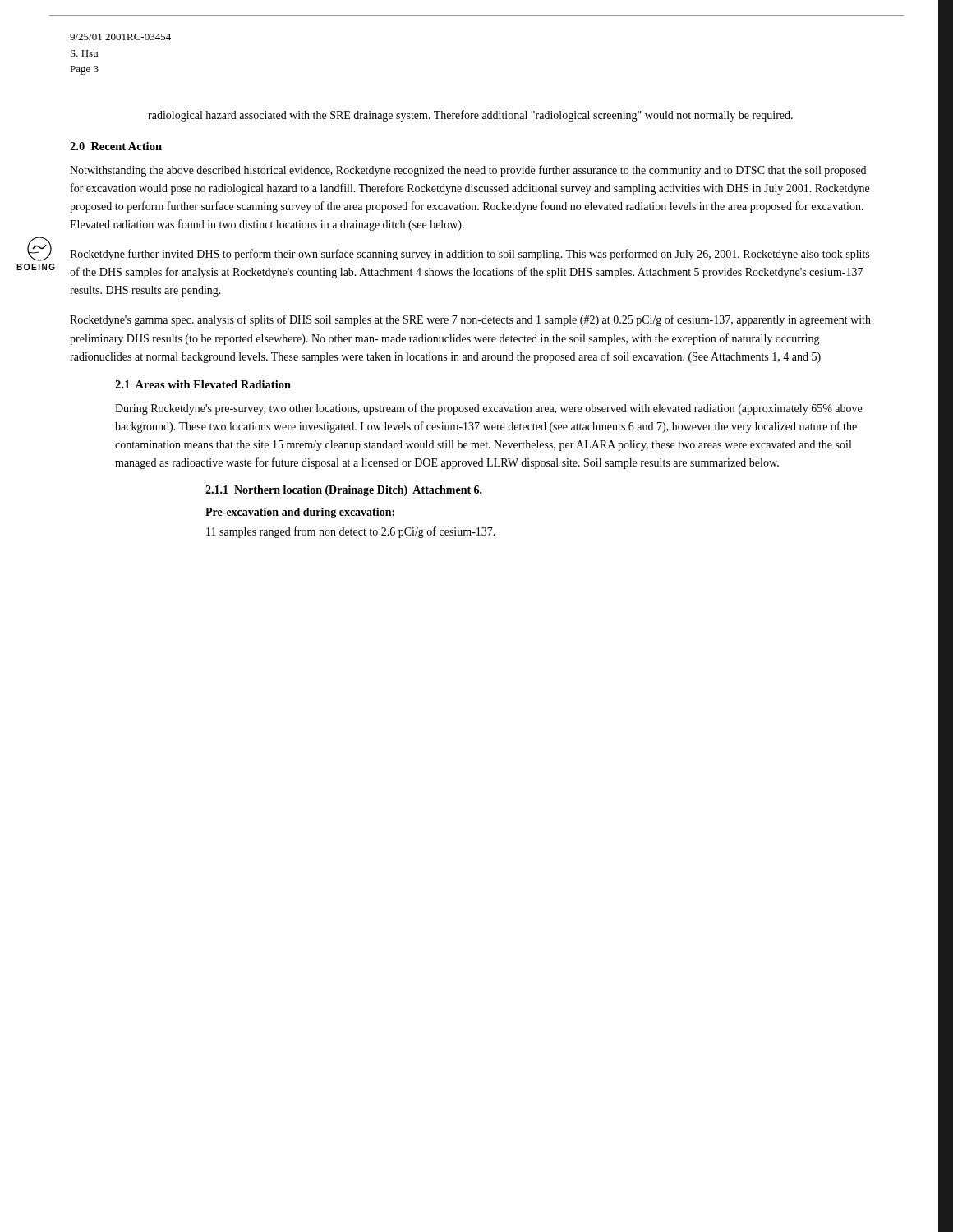
Task: Click the passage that begins "Notwithstanding the above"
Action: pos(470,197)
